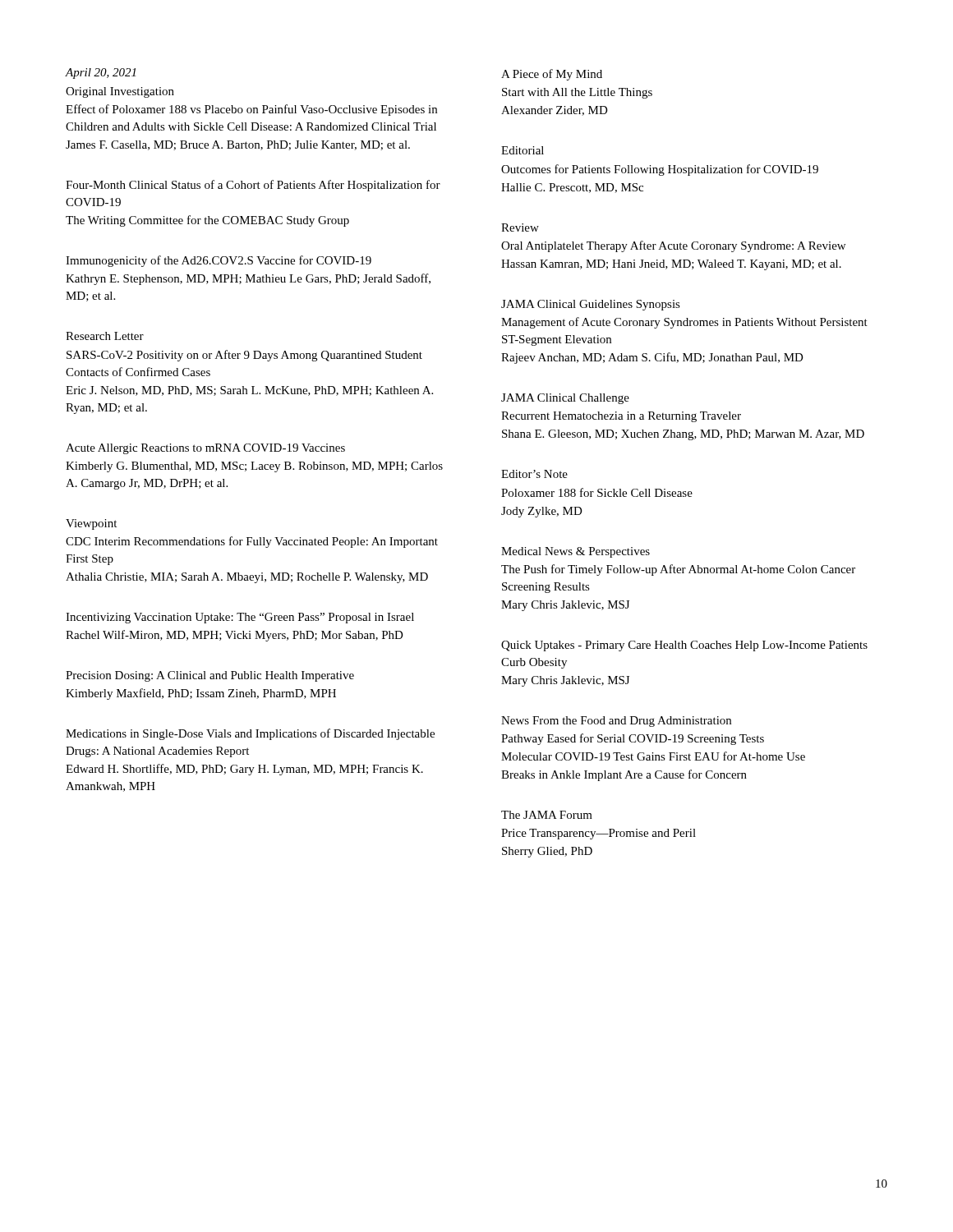This screenshot has height=1232, width=953.
Task: Locate the section header that says "Editor’s Note Poloxamer 188 for Sickle Cell Disease"
Action: [694, 493]
